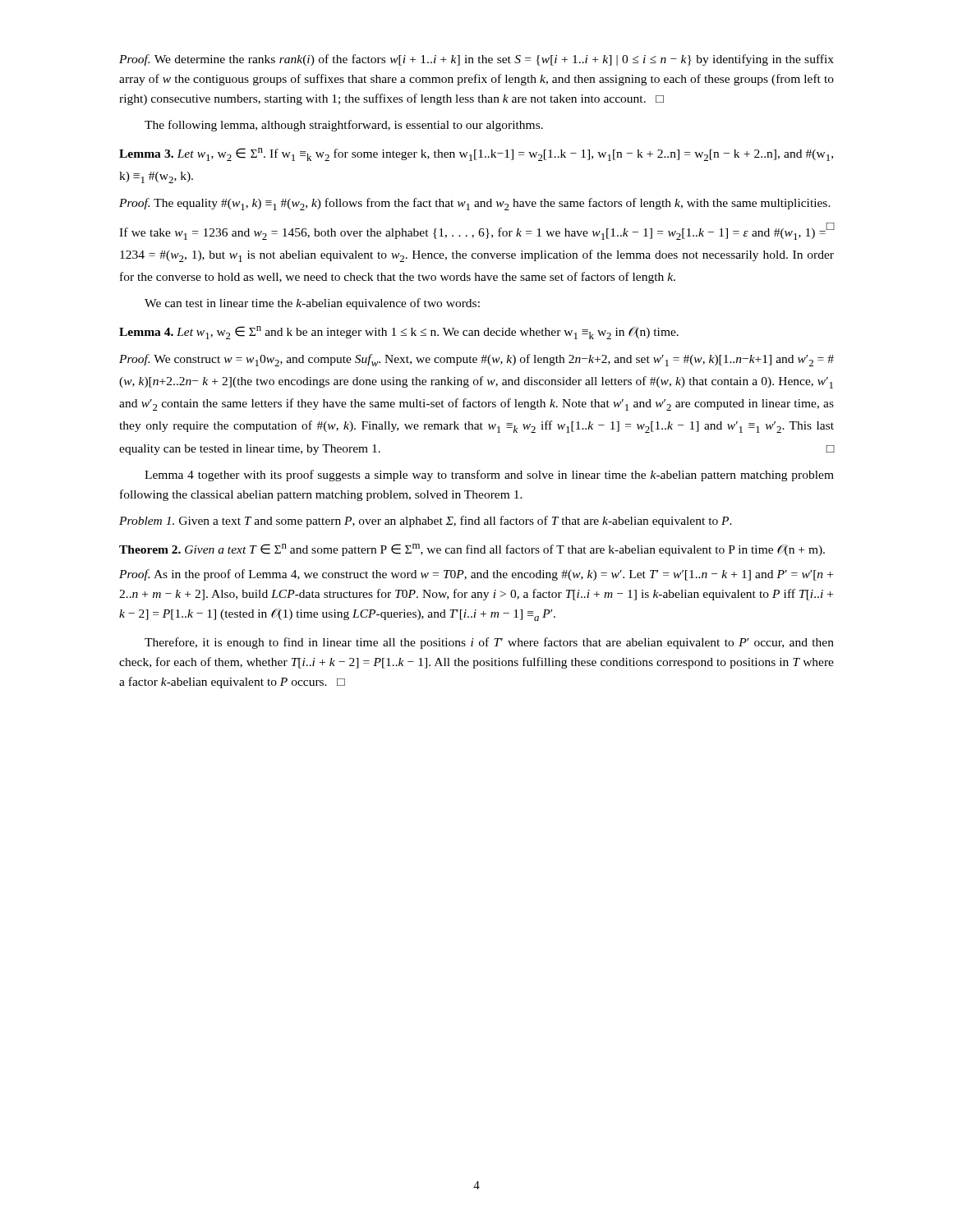Select the text block that says "We can test in linear"
Viewport: 953px width, 1232px height.
coord(476,303)
